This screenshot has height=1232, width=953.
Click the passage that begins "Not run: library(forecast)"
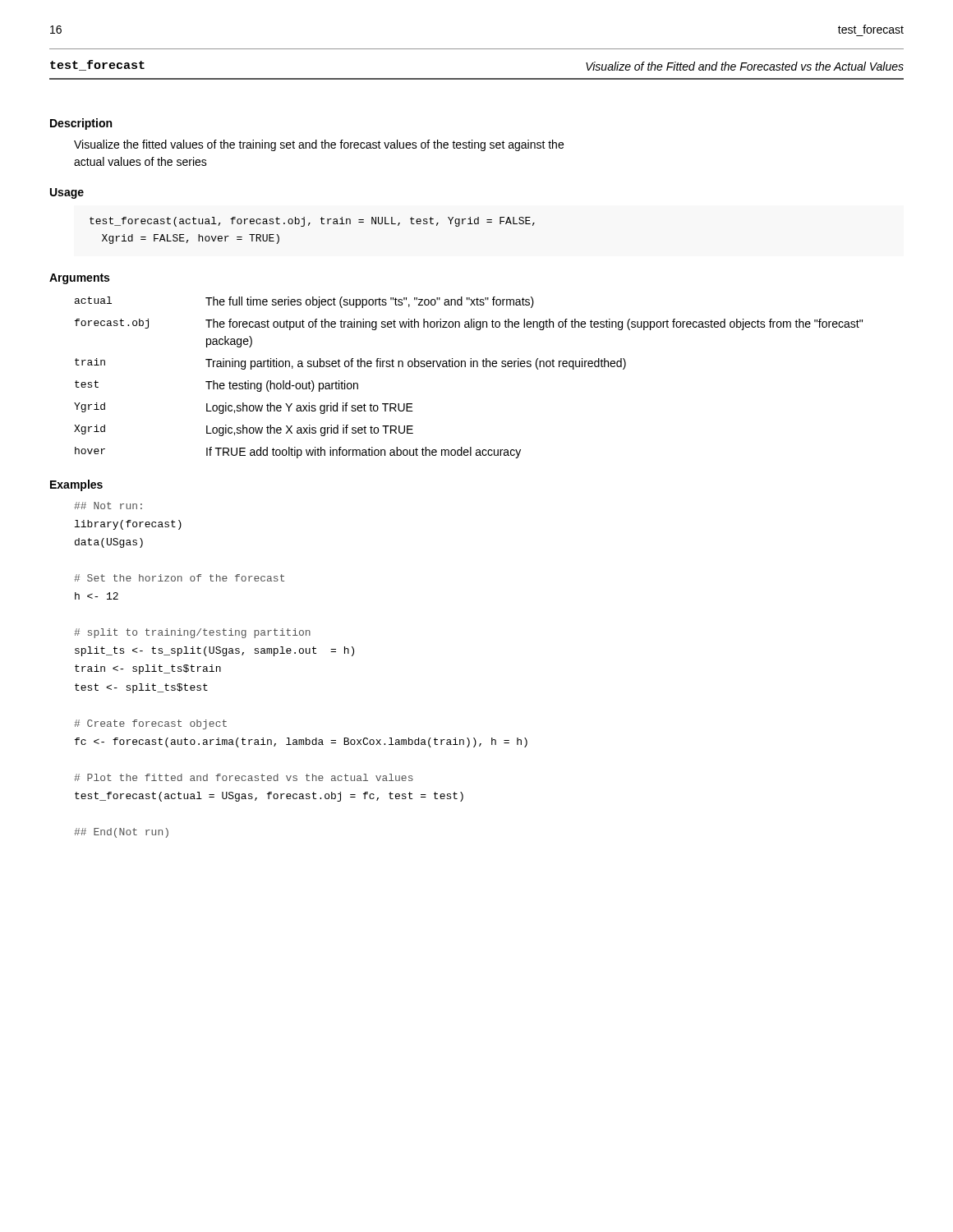coord(108,506)
